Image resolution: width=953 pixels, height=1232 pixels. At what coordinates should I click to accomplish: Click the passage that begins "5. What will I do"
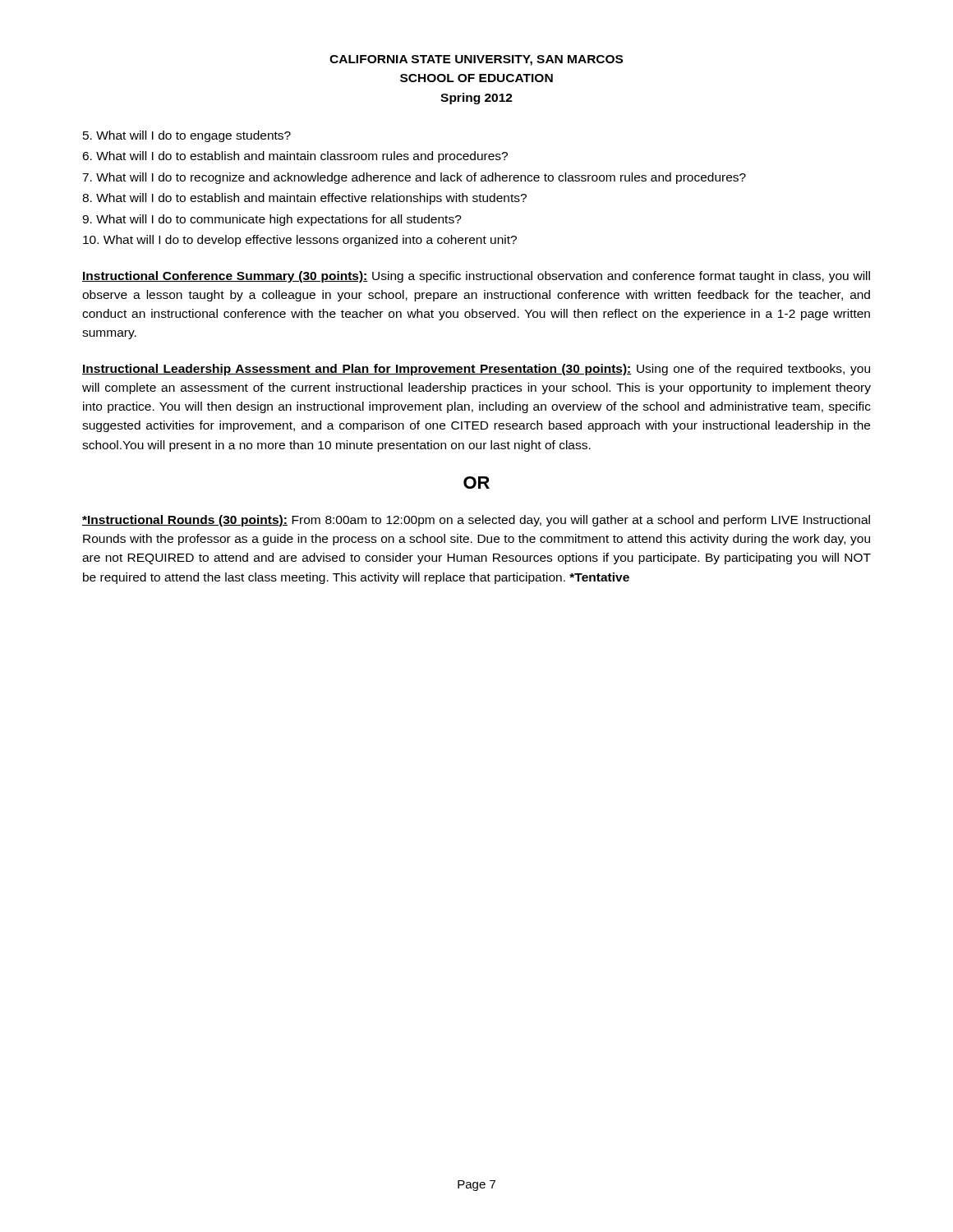point(187,135)
